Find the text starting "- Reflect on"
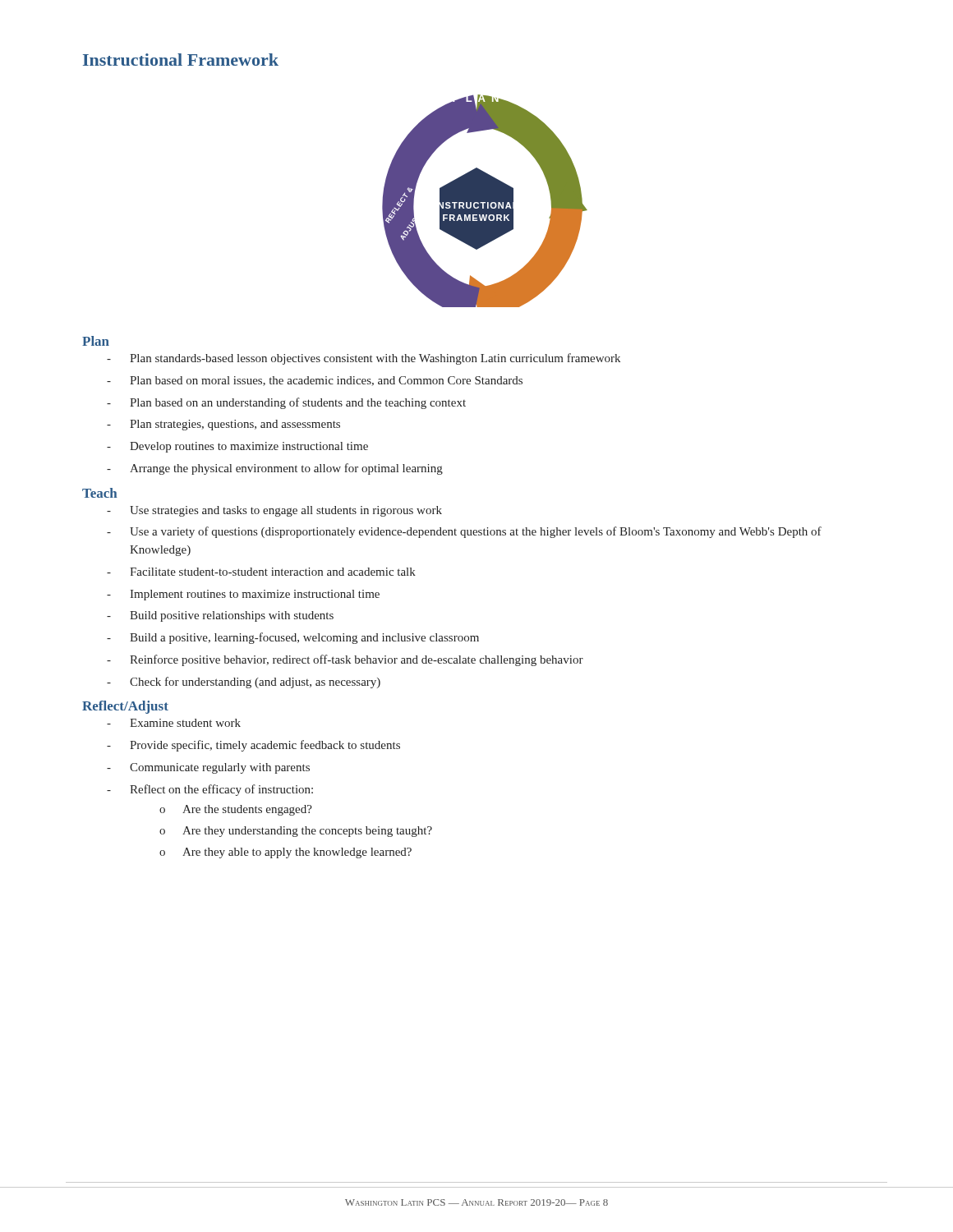Image resolution: width=953 pixels, height=1232 pixels. [210, 790]
